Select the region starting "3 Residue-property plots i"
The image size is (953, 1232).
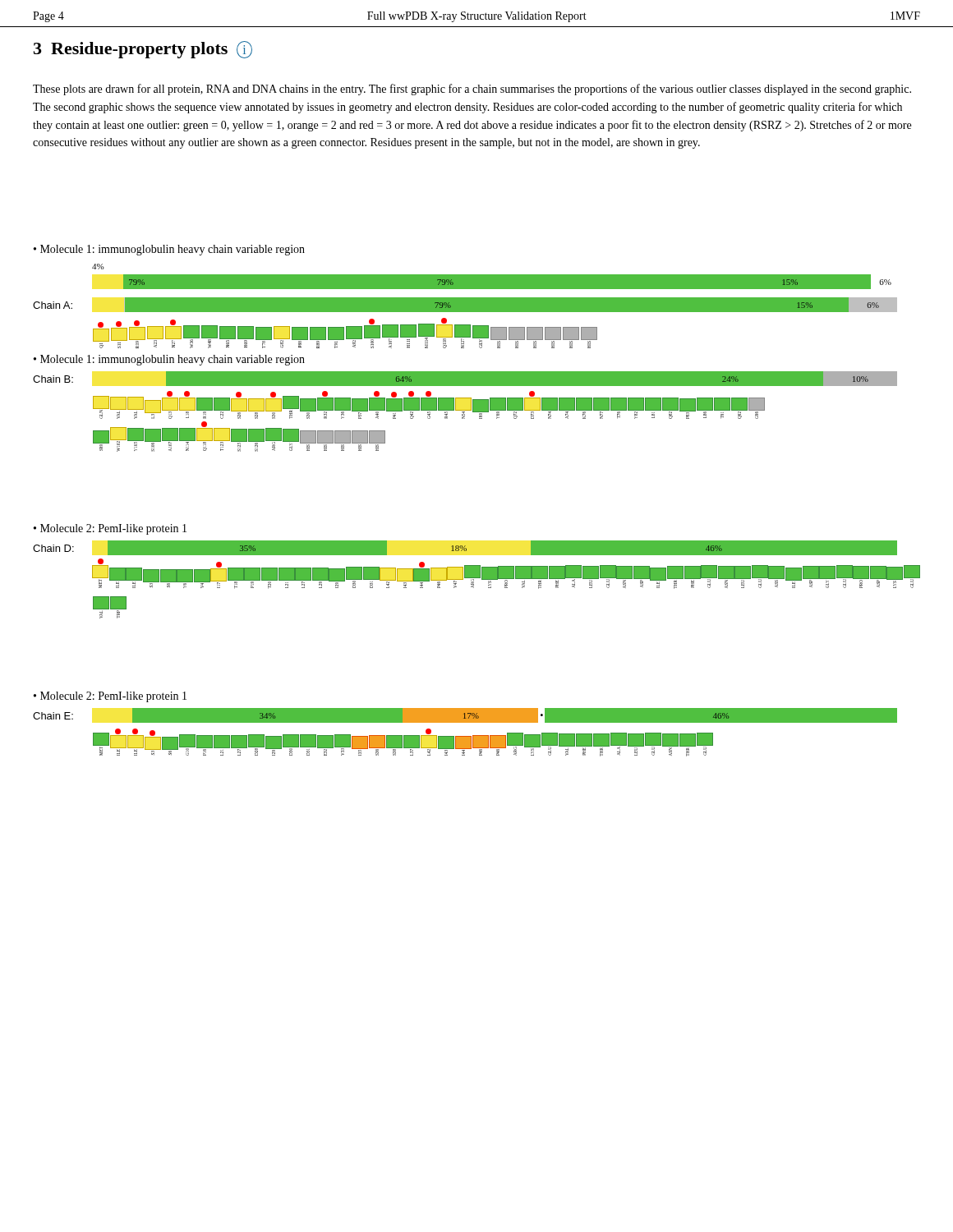pyautogui.click(x=142, y=48)
